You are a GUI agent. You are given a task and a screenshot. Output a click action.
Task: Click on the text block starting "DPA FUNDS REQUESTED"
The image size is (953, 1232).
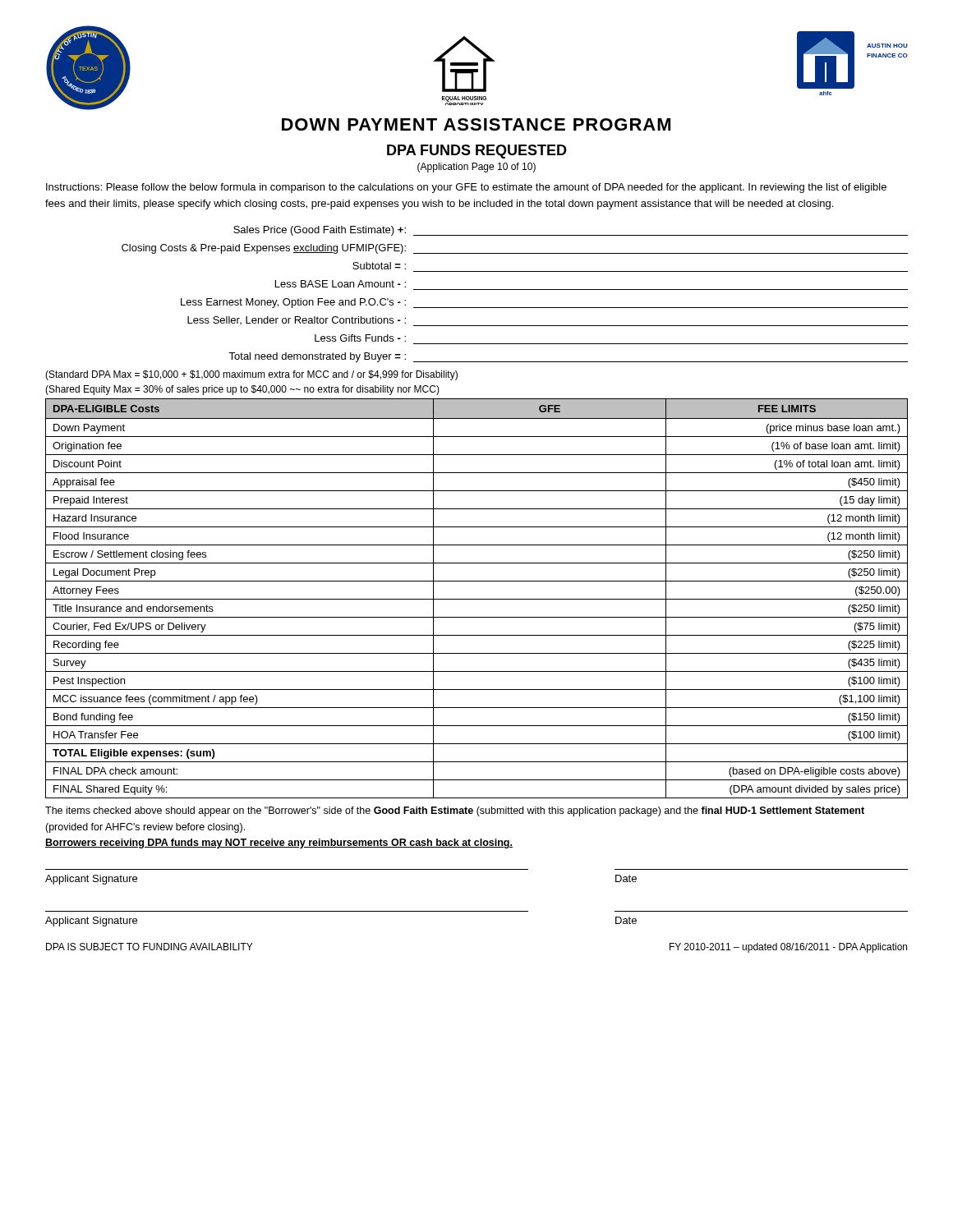[476, 150]
